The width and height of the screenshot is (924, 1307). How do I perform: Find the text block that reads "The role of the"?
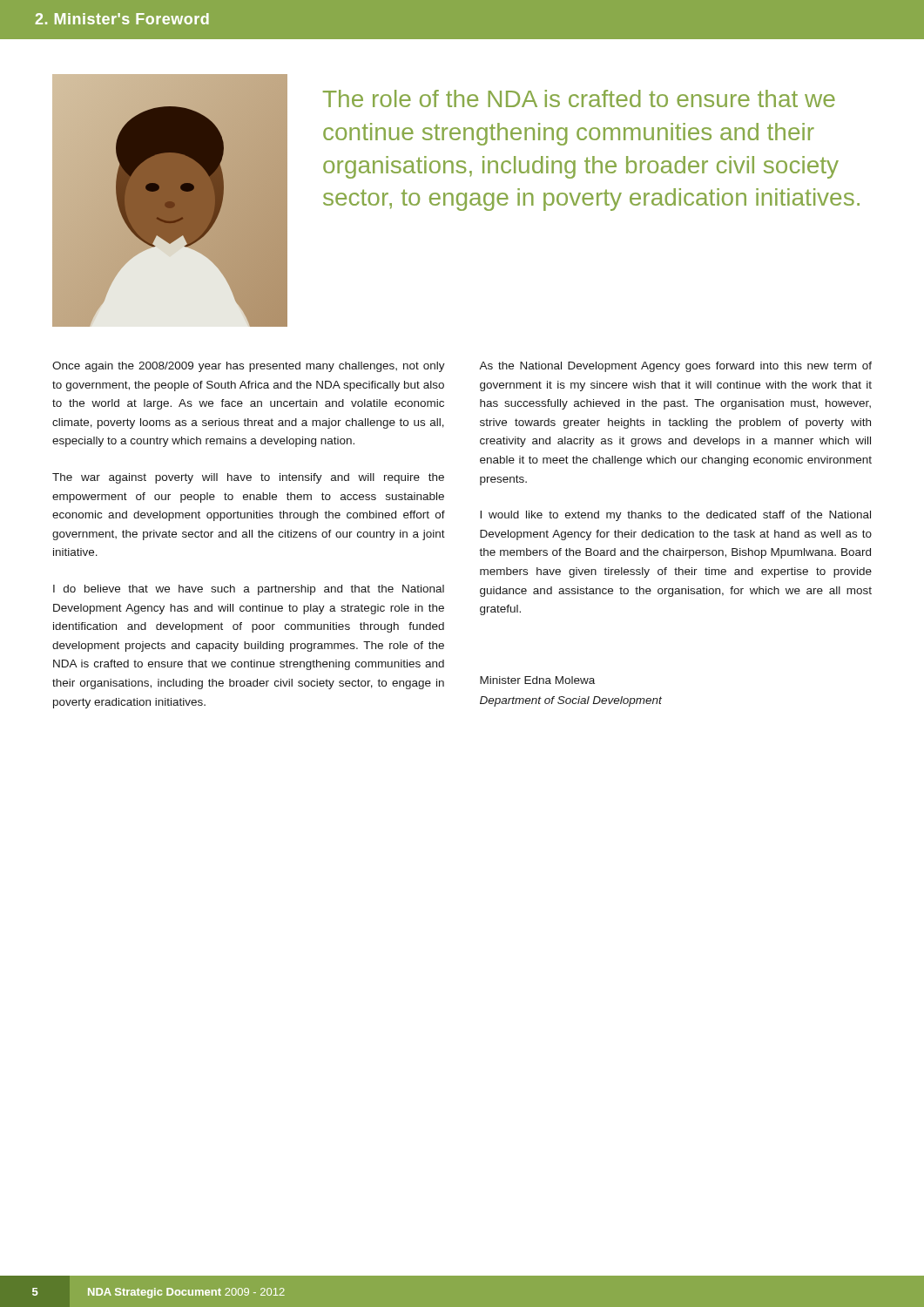(x=597, y=149)
